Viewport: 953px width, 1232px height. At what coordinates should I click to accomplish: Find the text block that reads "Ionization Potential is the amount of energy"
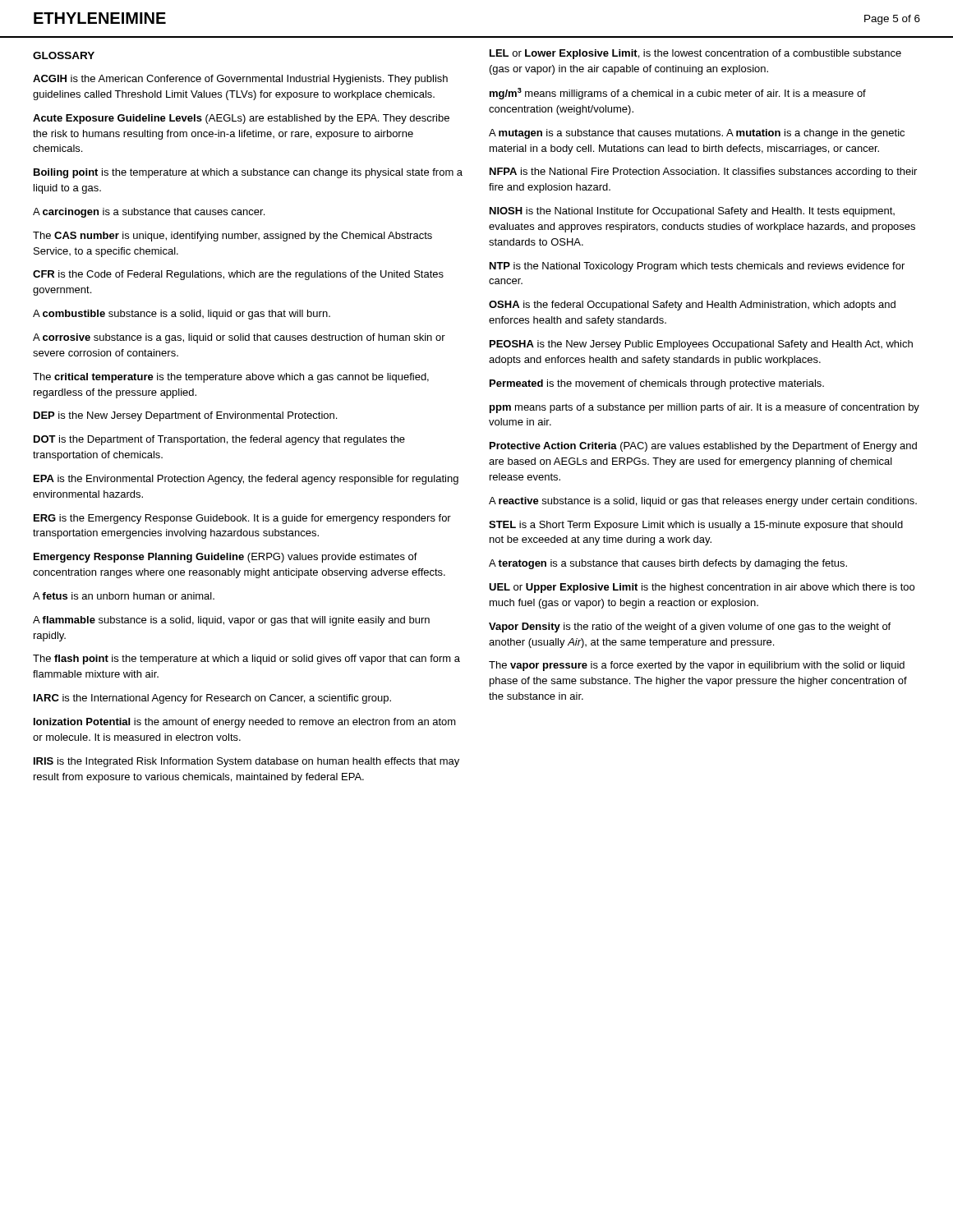(244, 729)
